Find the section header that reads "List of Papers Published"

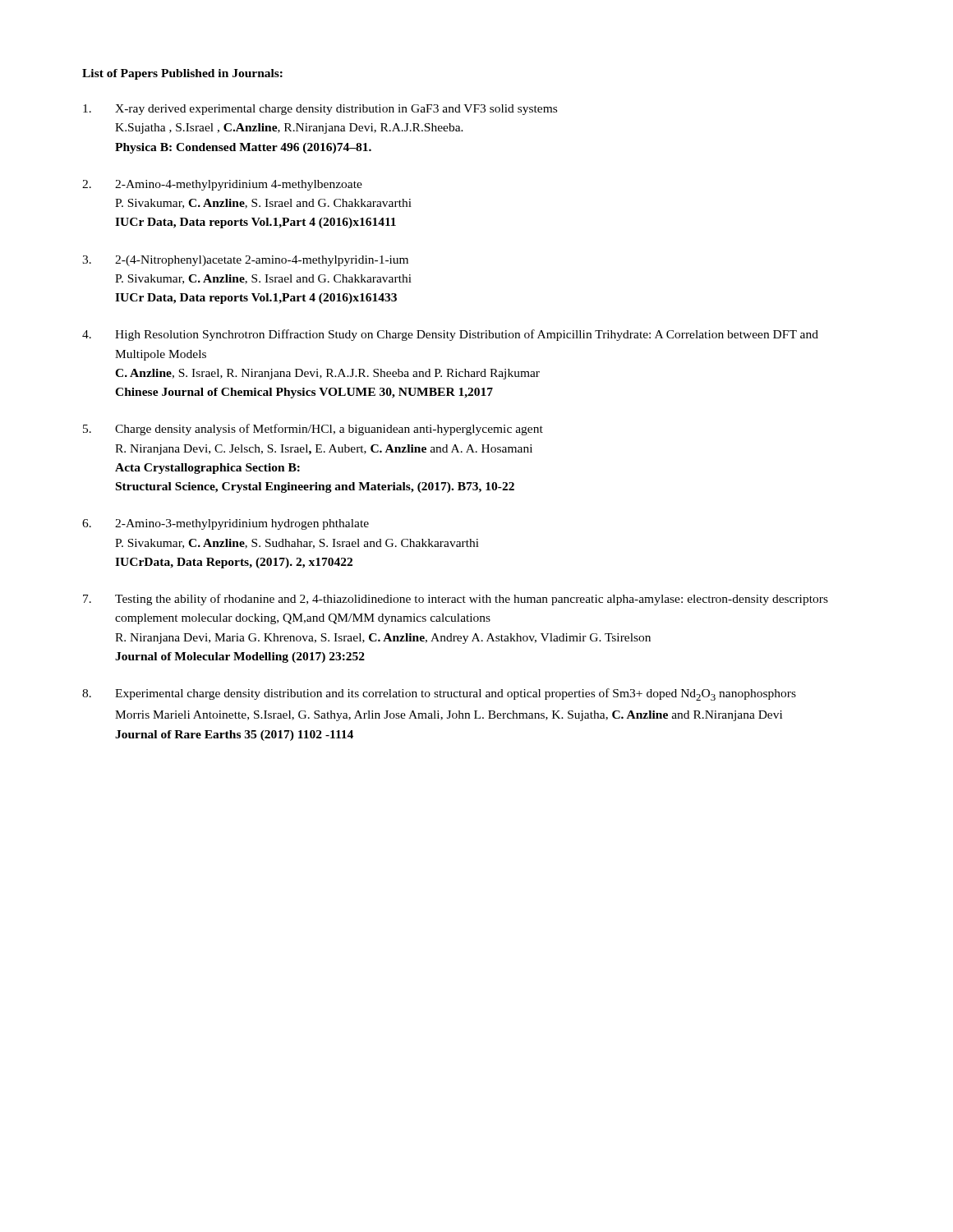183,73
